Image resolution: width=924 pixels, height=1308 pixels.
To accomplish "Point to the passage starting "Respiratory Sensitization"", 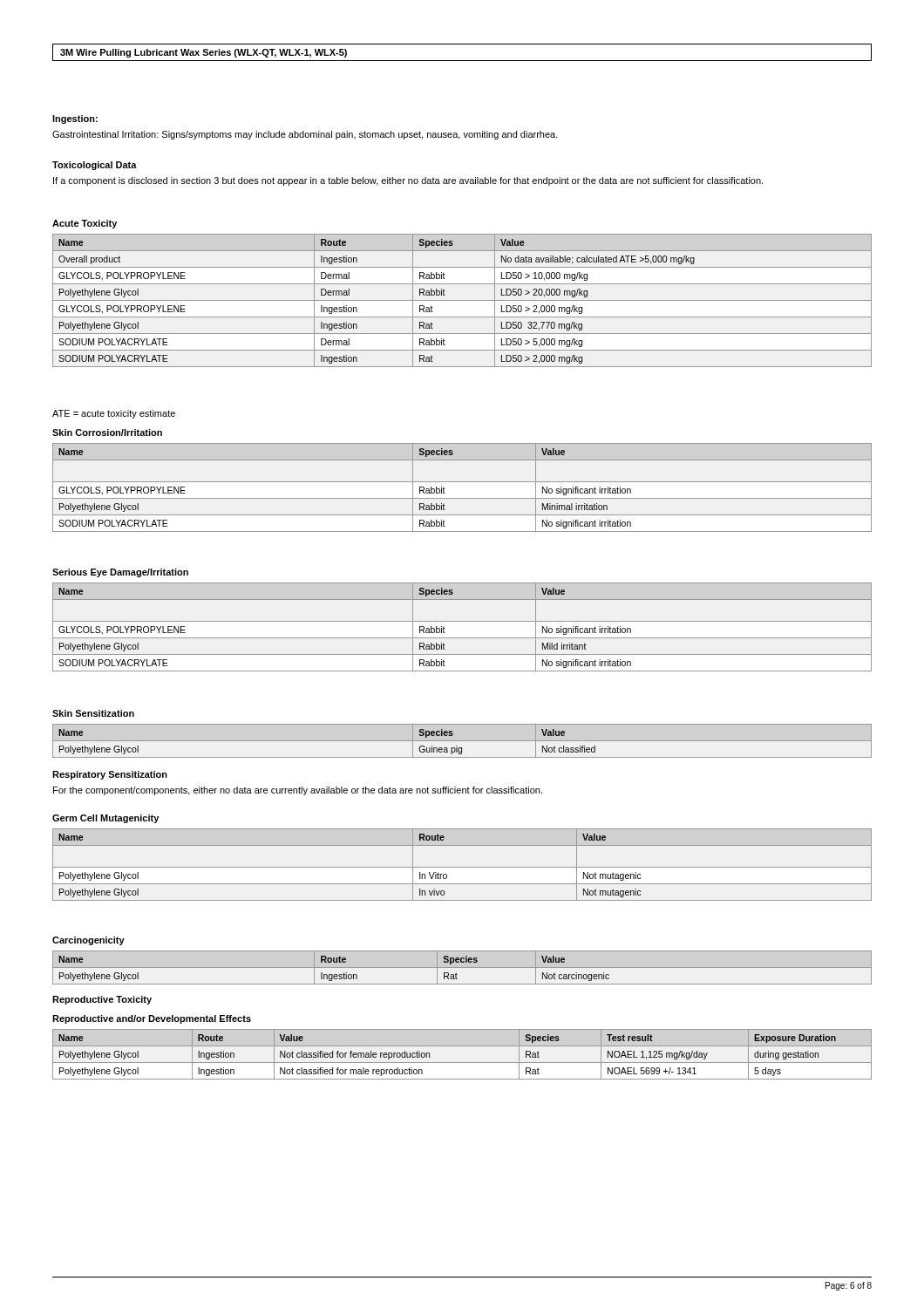I will coord(110,774).
